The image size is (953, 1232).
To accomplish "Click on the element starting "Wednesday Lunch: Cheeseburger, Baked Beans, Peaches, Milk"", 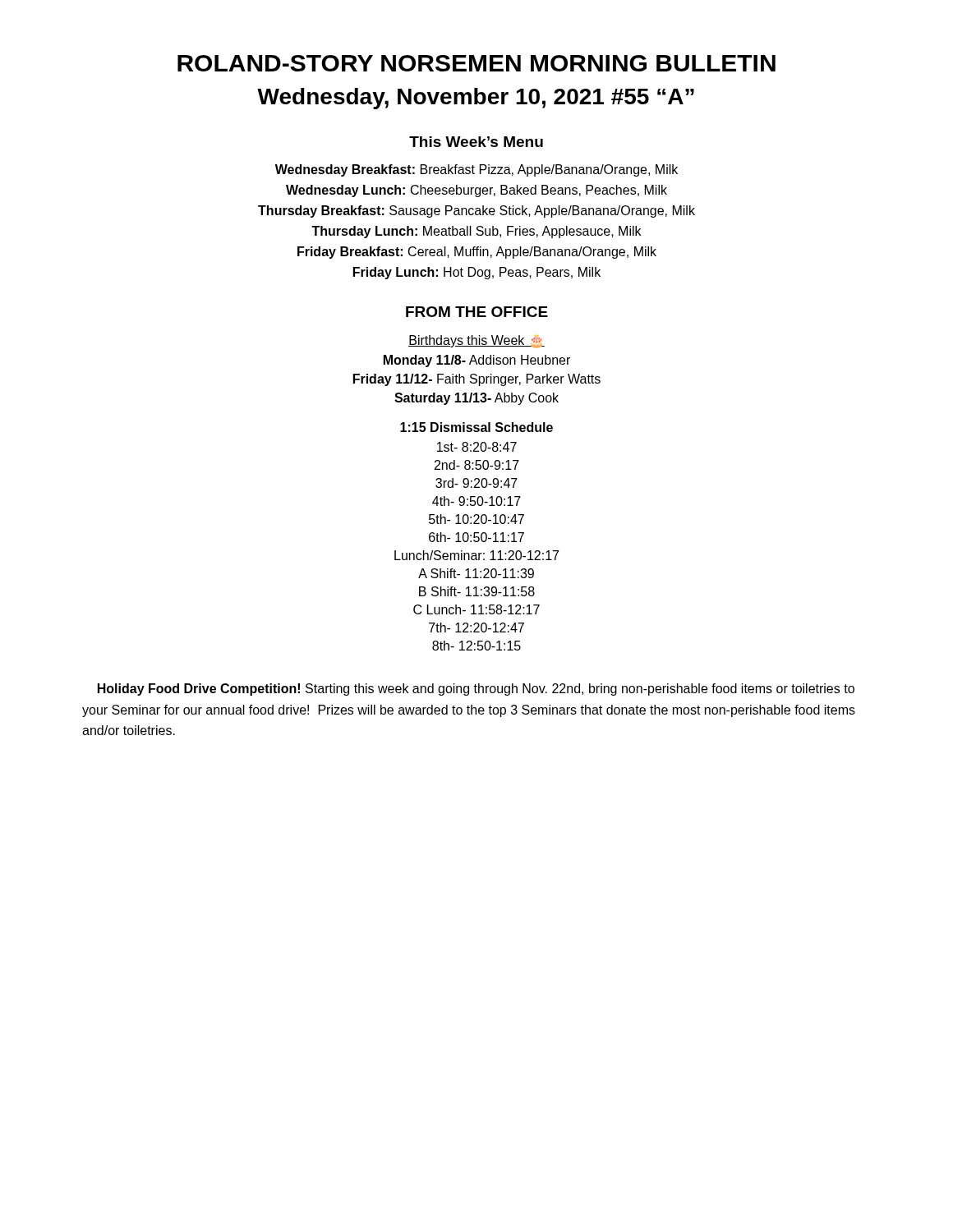I will click(x=476, y=190).
